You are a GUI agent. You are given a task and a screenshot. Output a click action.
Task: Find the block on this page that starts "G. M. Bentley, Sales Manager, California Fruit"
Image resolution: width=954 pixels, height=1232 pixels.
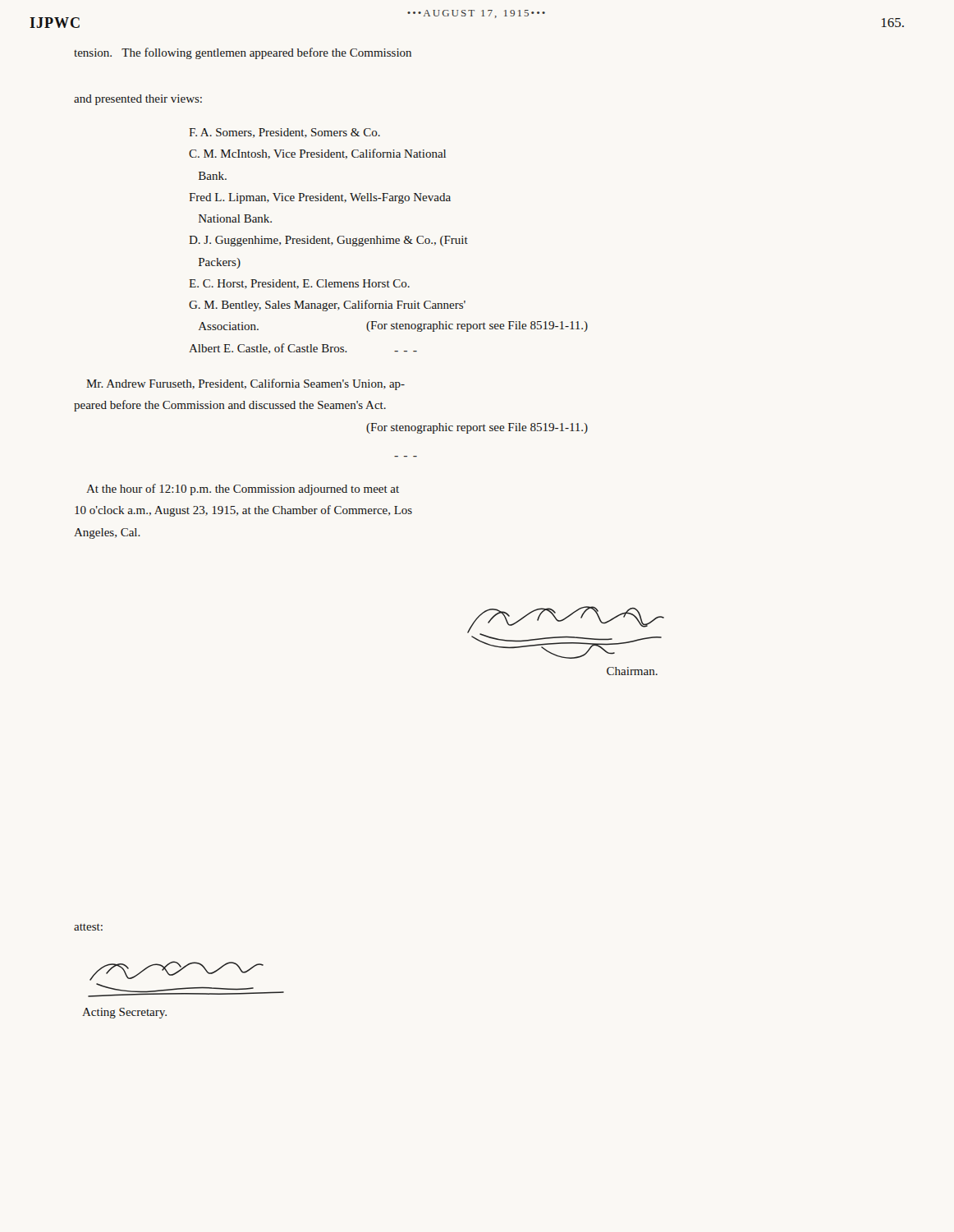click(x=327, y=316)
